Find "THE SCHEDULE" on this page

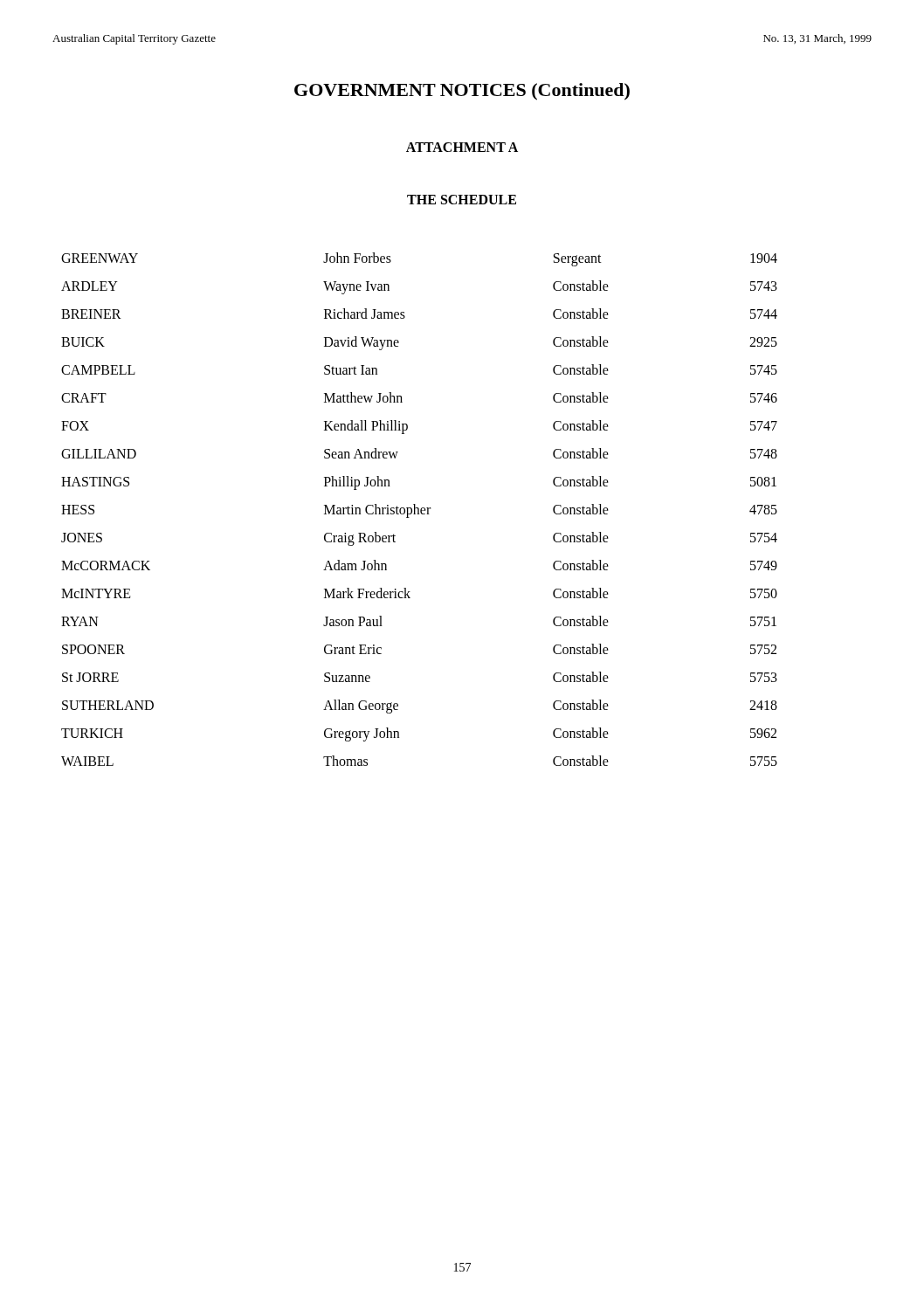462,200
